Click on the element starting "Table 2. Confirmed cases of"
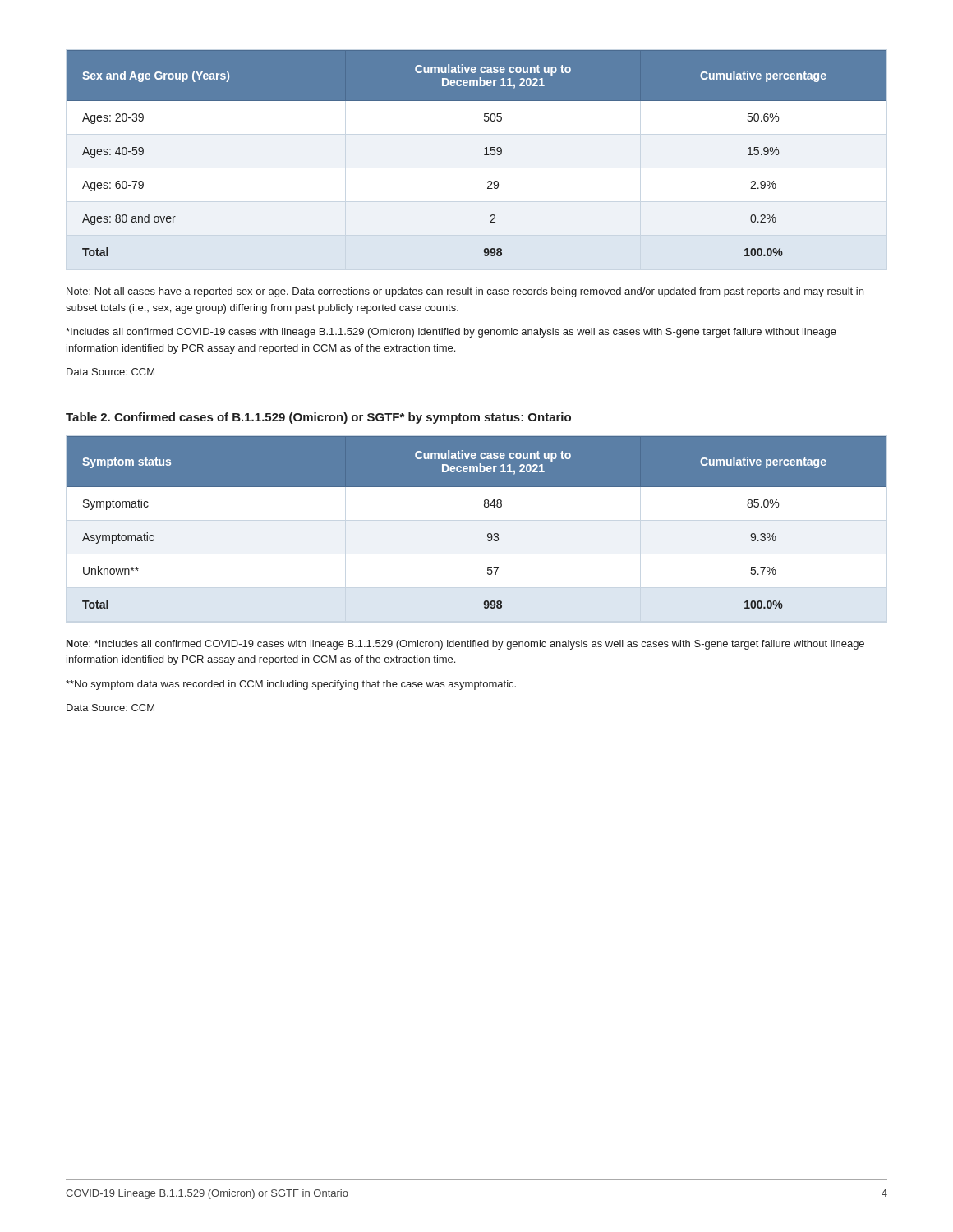The height and width of the screenshot is (1232, 953). tap(319, 416)
